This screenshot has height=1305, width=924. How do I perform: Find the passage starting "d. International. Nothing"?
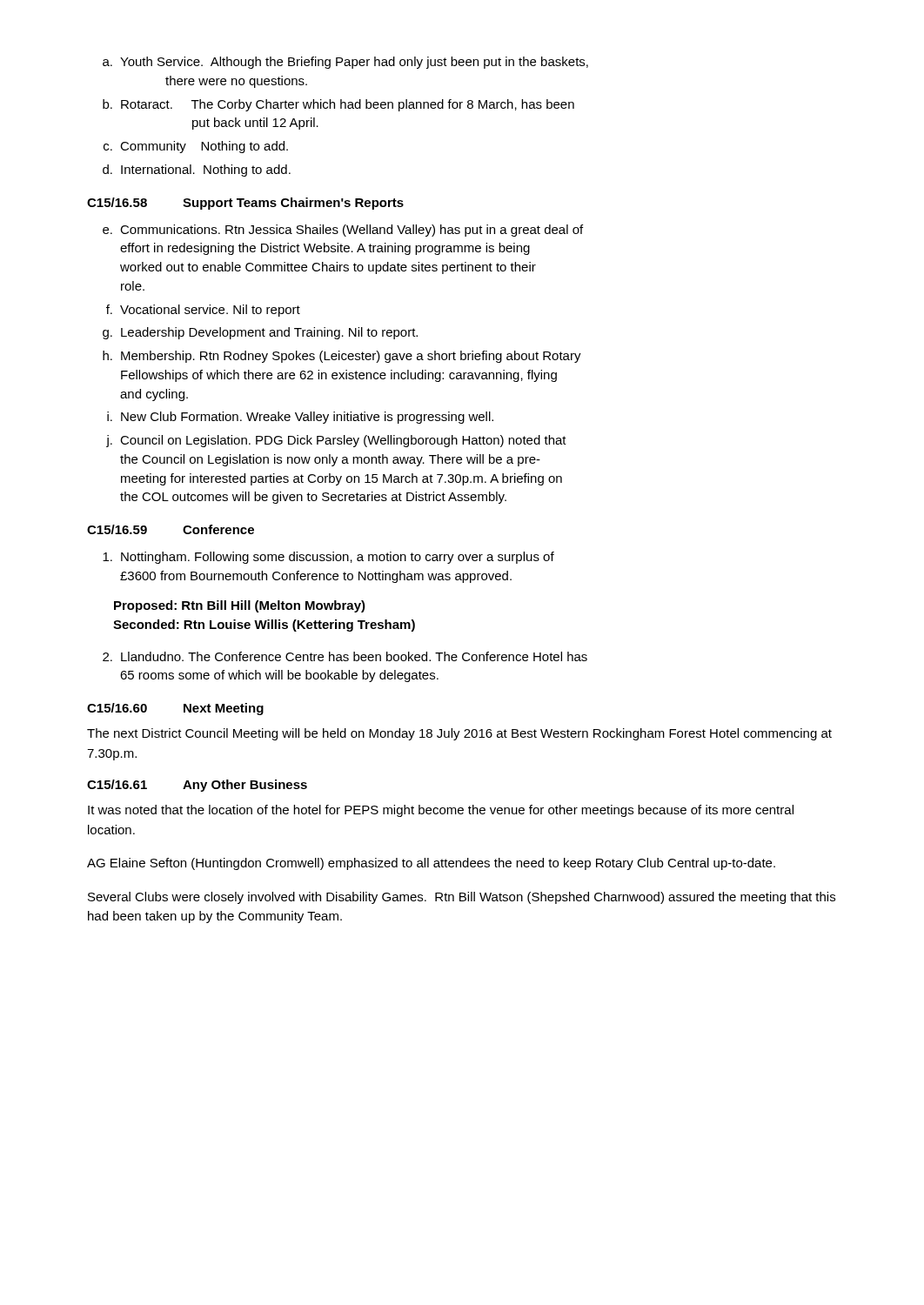(x=189, y=169)
